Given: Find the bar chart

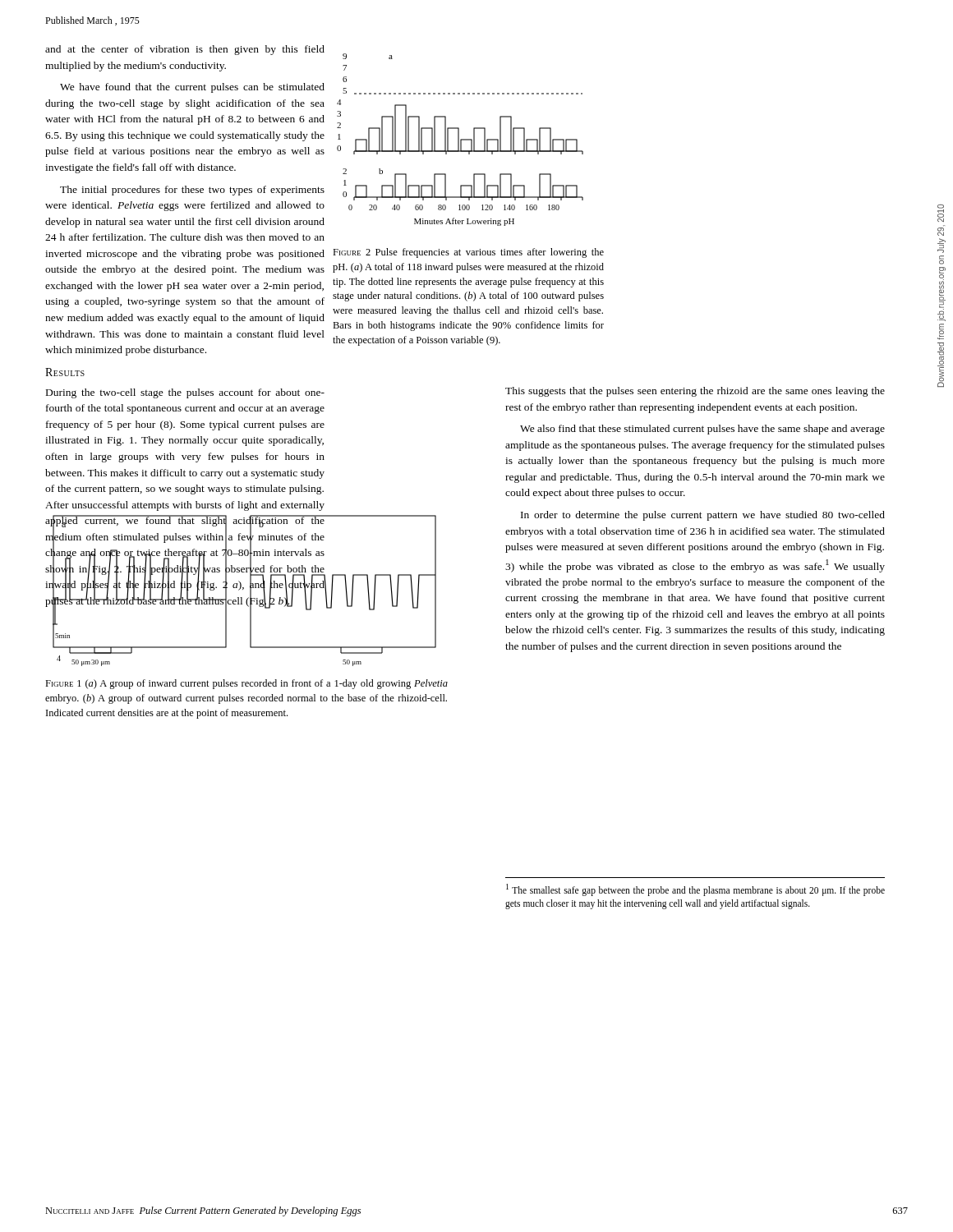Looking at the screenshot, I should (464, 144).
